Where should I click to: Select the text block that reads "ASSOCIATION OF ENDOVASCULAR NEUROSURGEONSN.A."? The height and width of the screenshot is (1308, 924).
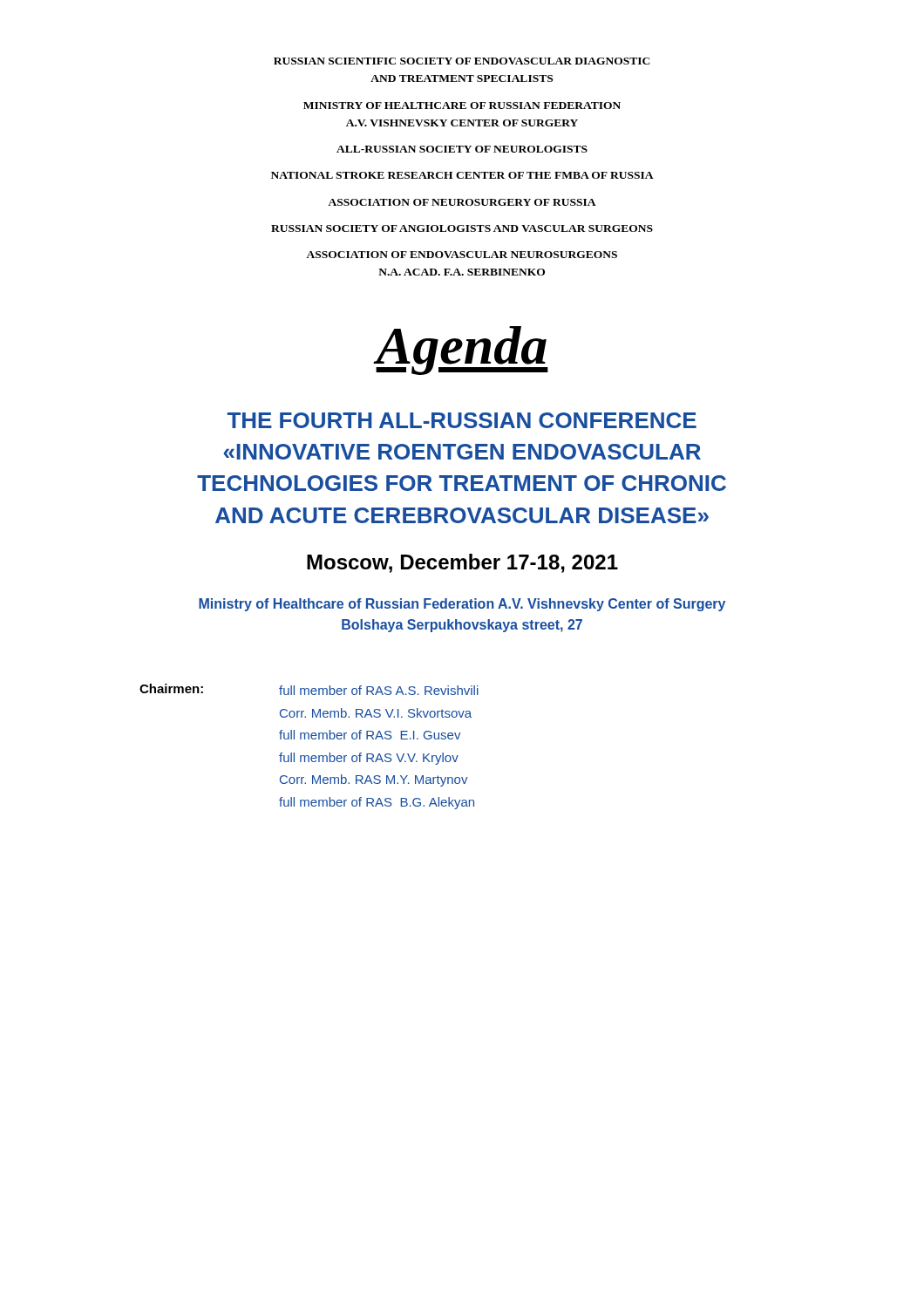[x=462, y=263]
